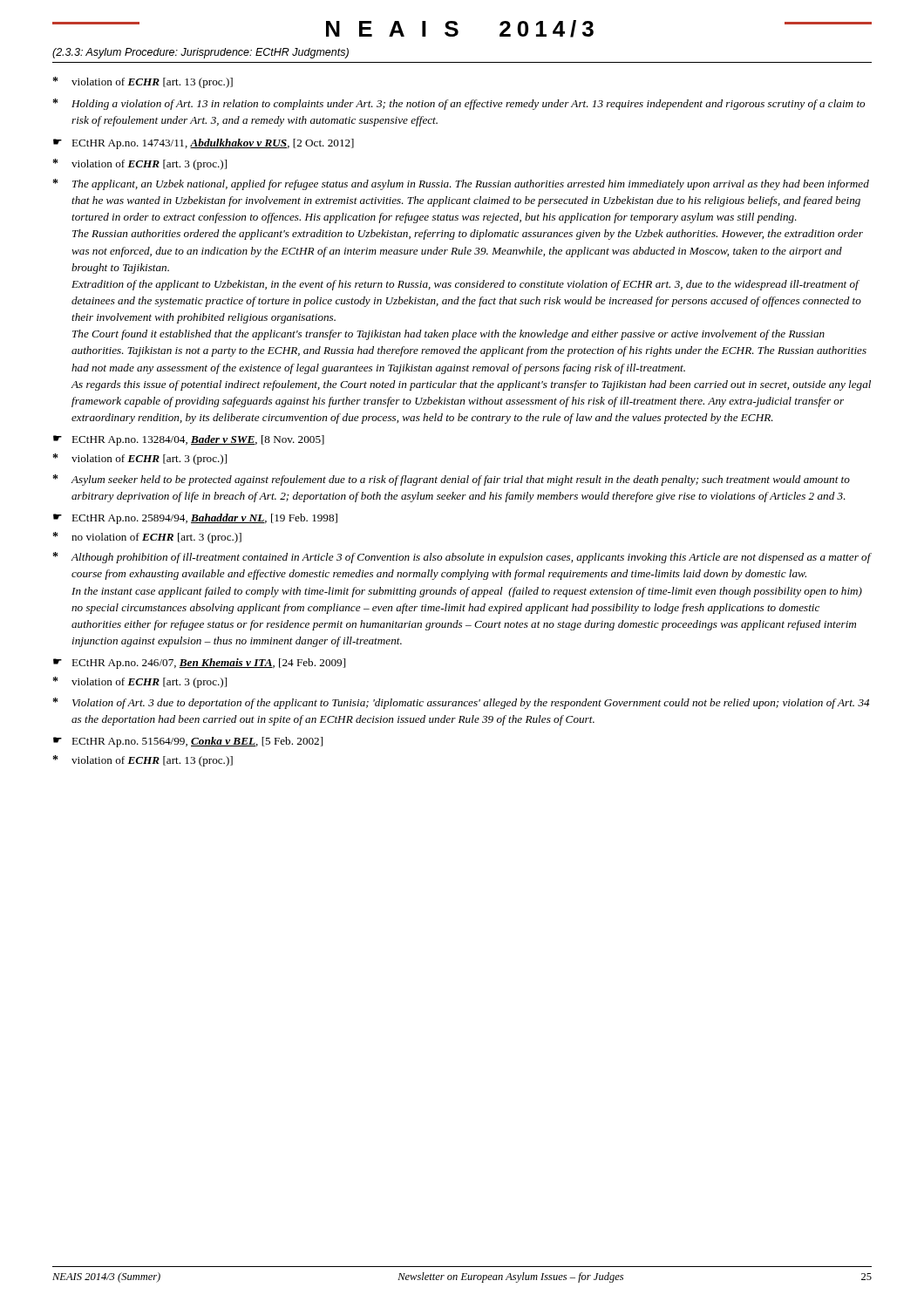The image size is (924, 1308).
Task: Find the block on this page that starts "* Asylum seeker held to be protected"
Action: (462, 487)
